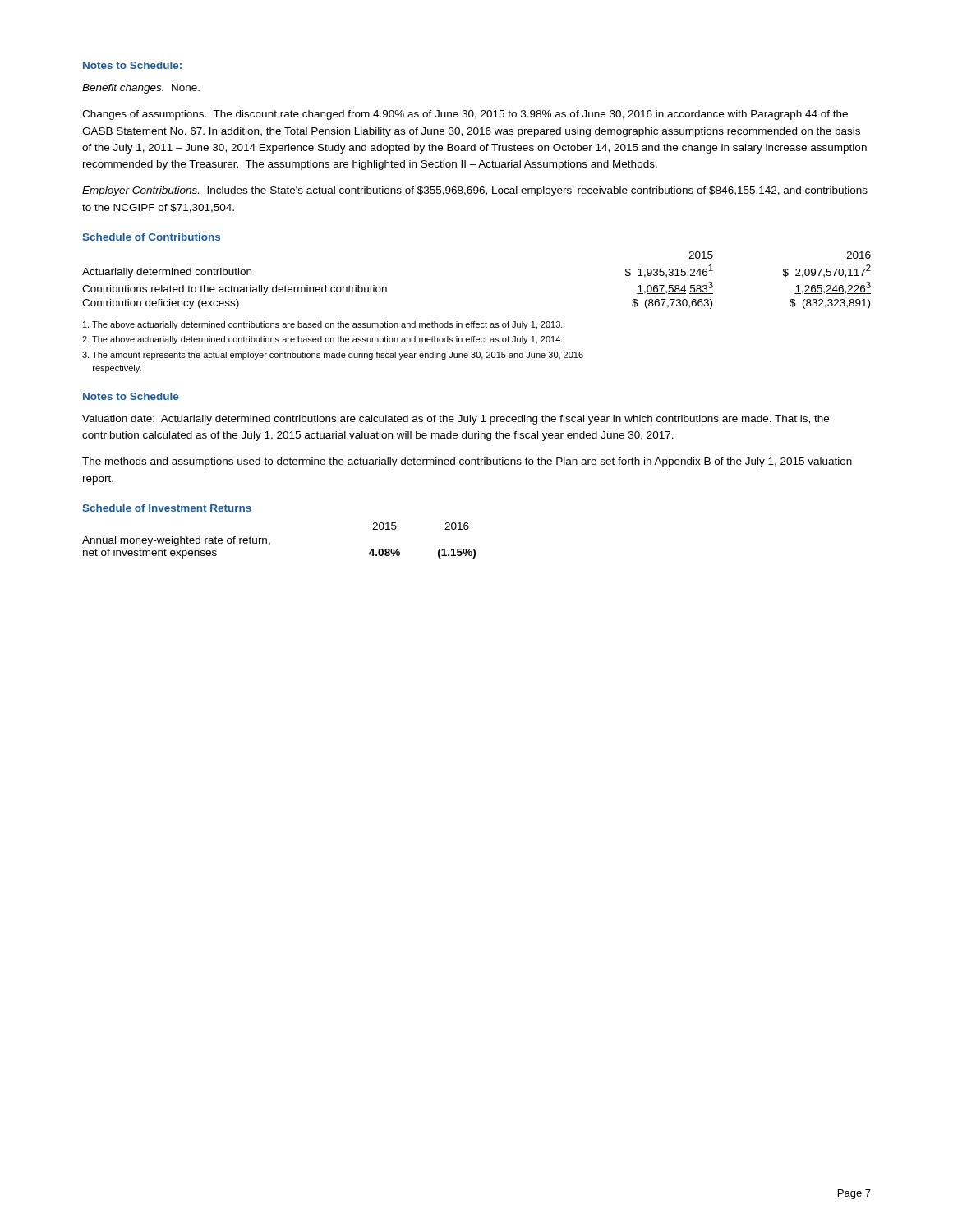Find the text block with the text "The methods and assumptions"
The width and height of the screenshot is (953, 1232).
[x=467, y=470]
